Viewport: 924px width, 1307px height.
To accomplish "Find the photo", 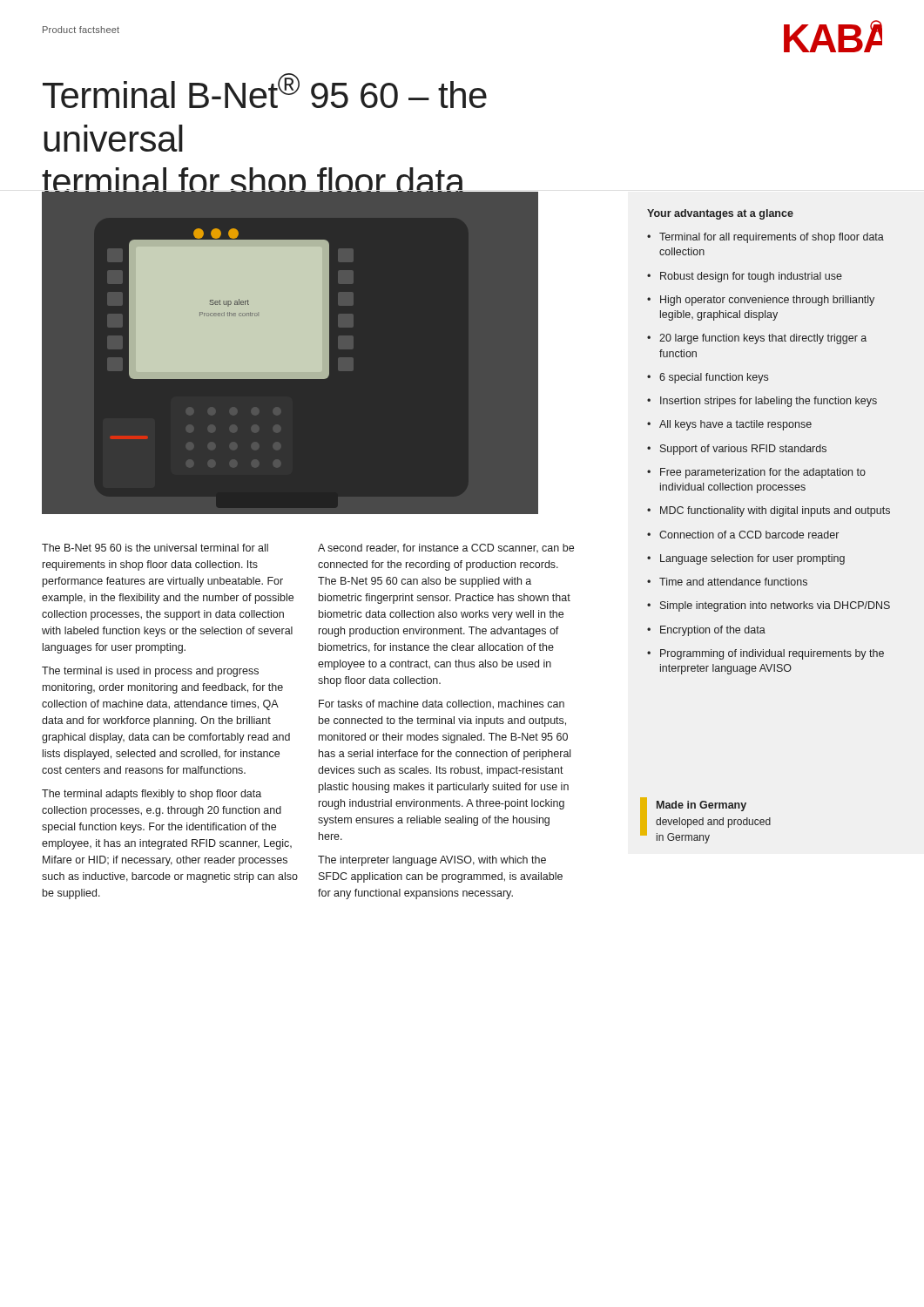I will point(290,353).
